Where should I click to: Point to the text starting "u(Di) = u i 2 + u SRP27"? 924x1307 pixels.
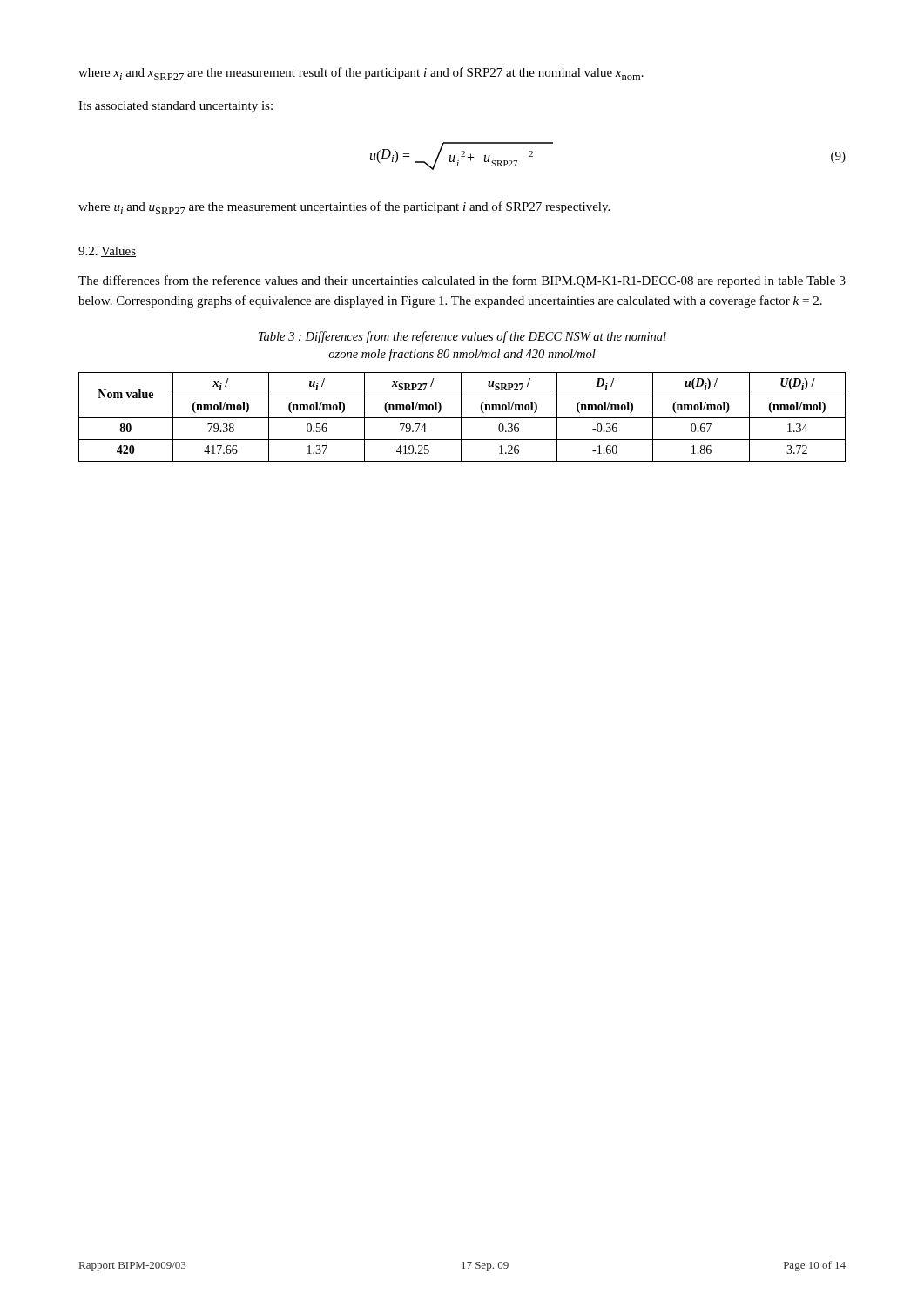pyautogui.click(x=485, y=156)
